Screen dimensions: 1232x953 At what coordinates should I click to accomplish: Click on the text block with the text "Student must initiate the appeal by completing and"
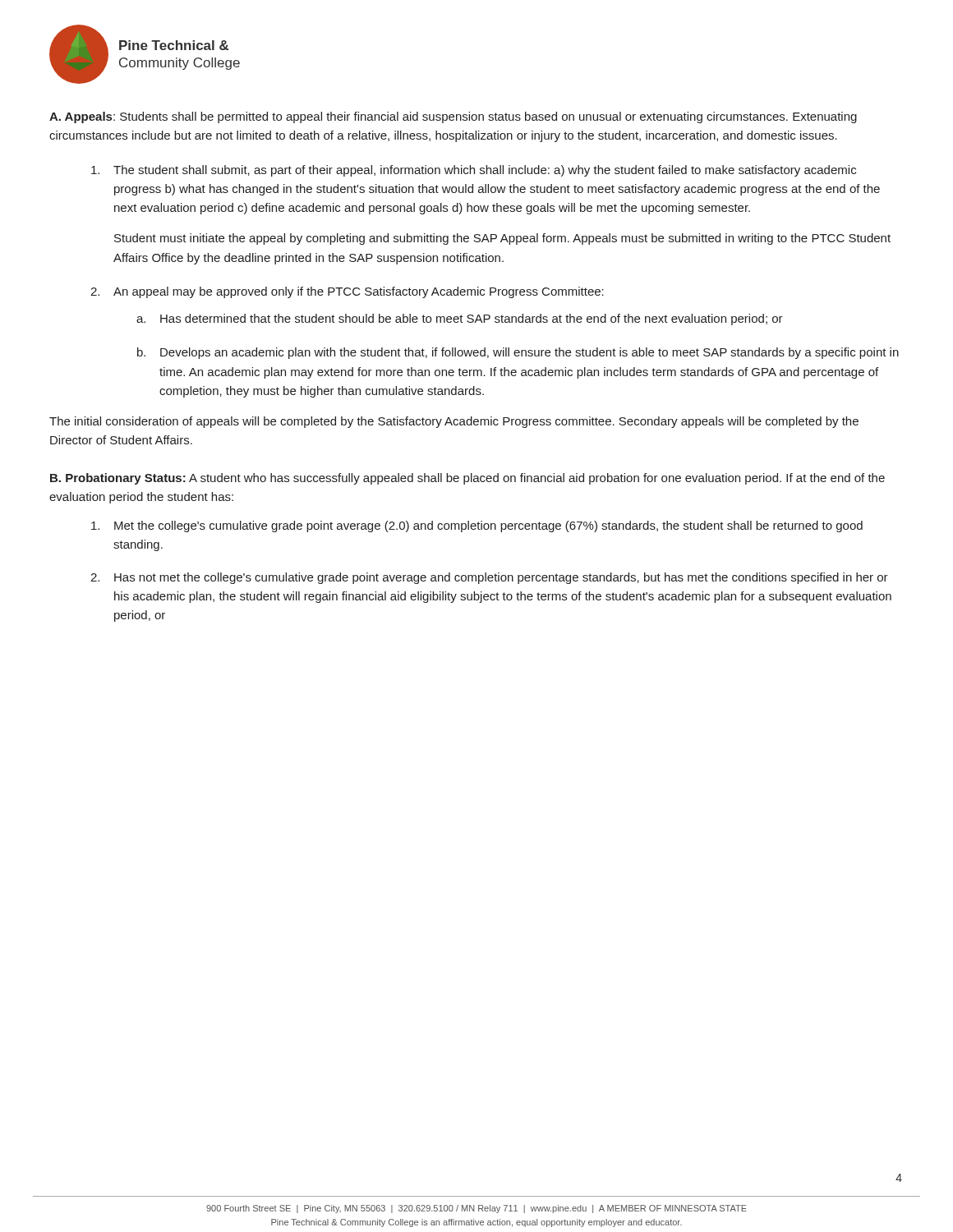pos(509,248)
